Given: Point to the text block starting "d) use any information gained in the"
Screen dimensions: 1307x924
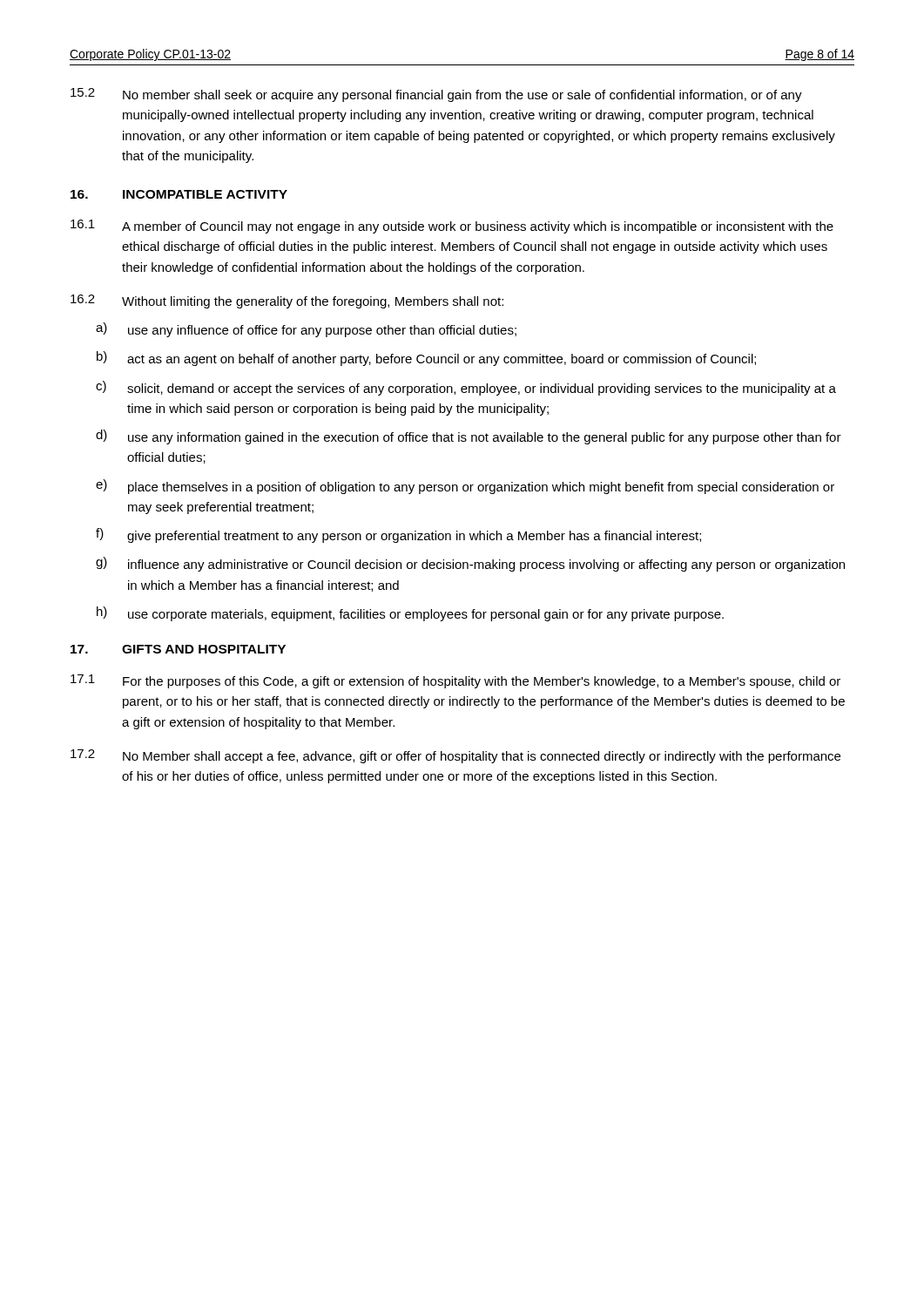Looking at the screenshot, I should (475, 447).
